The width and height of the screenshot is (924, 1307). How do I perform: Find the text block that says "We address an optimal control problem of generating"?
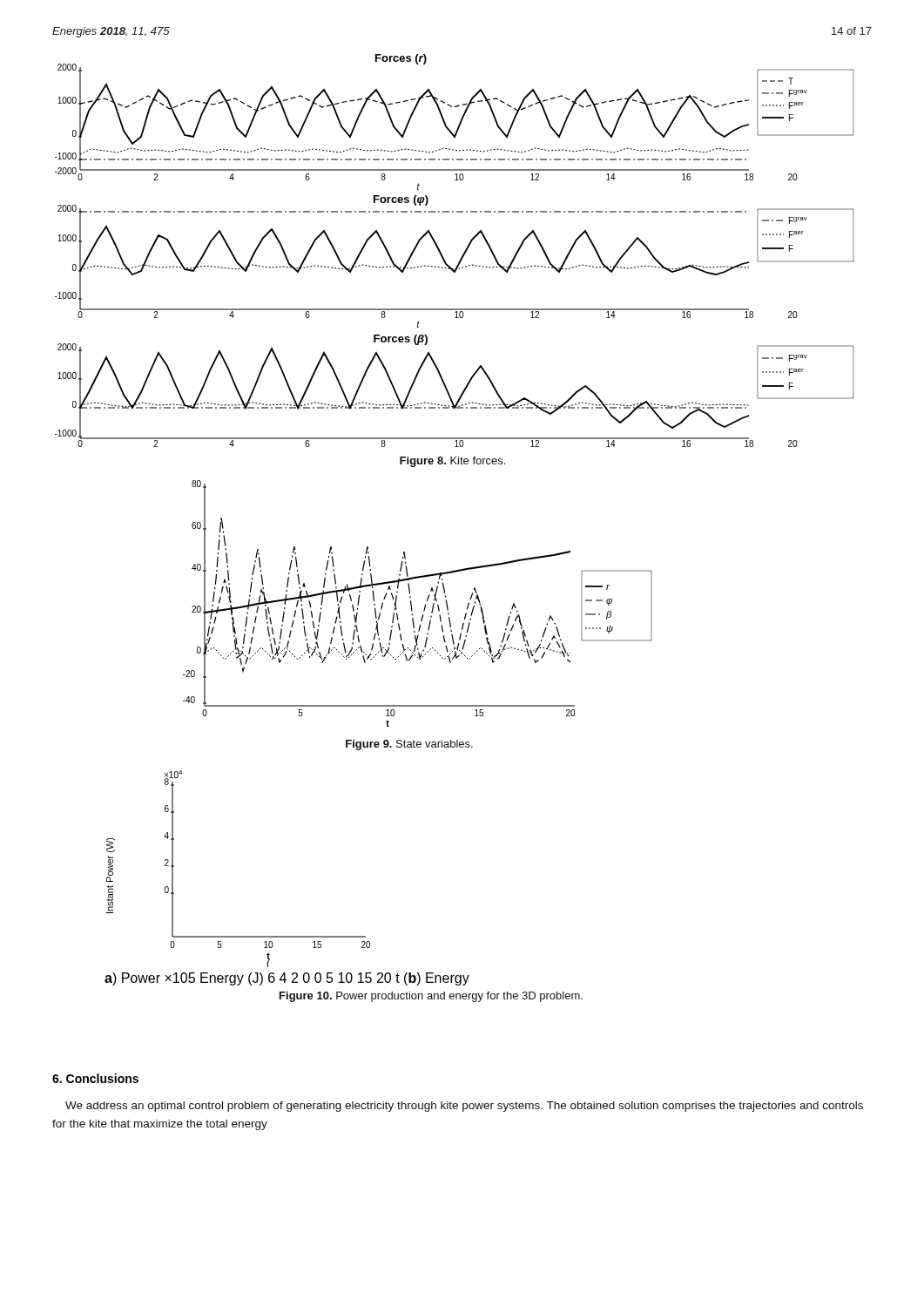pos(458,1115)
